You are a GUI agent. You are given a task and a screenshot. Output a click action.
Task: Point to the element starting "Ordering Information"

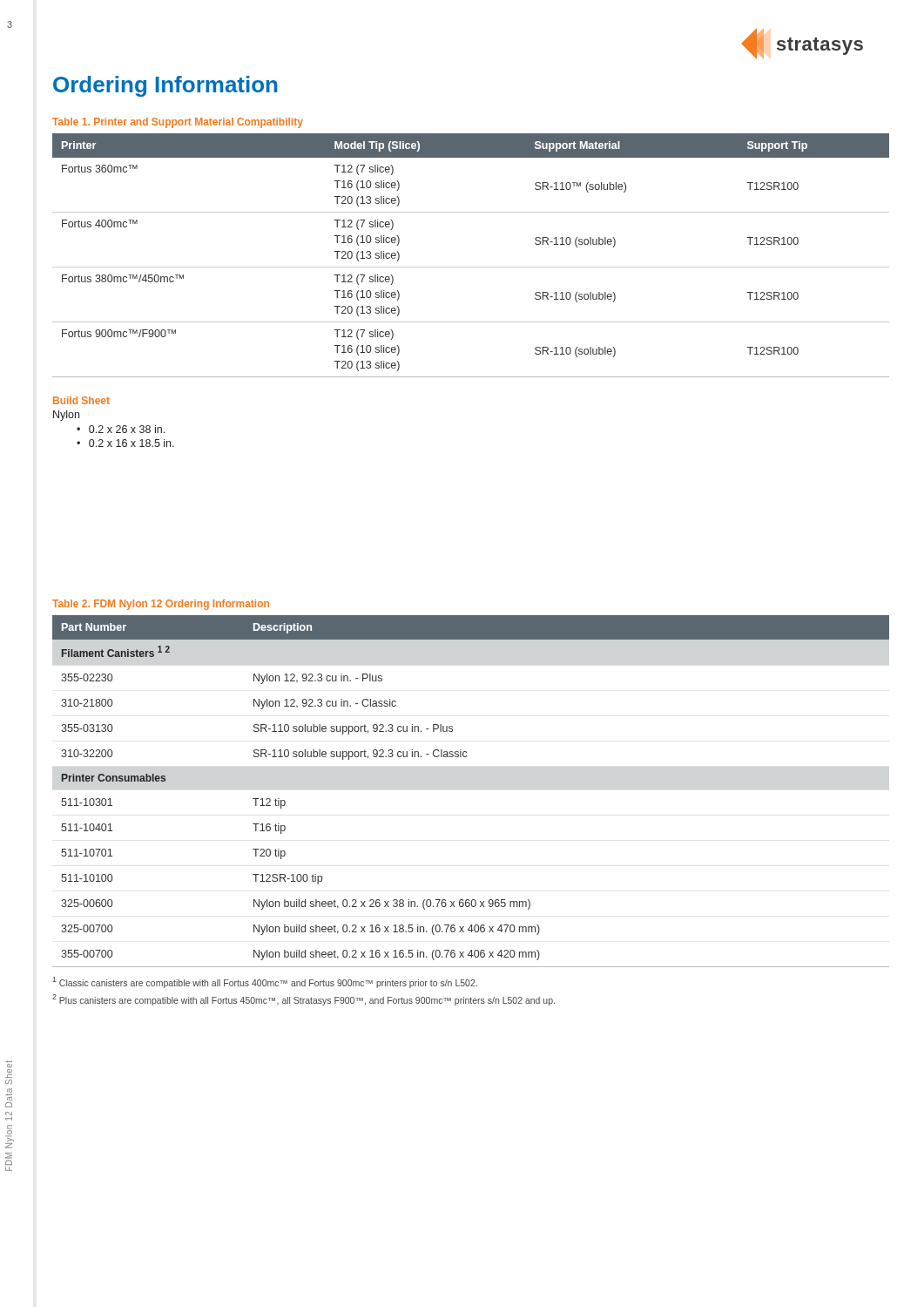point(165,86)
